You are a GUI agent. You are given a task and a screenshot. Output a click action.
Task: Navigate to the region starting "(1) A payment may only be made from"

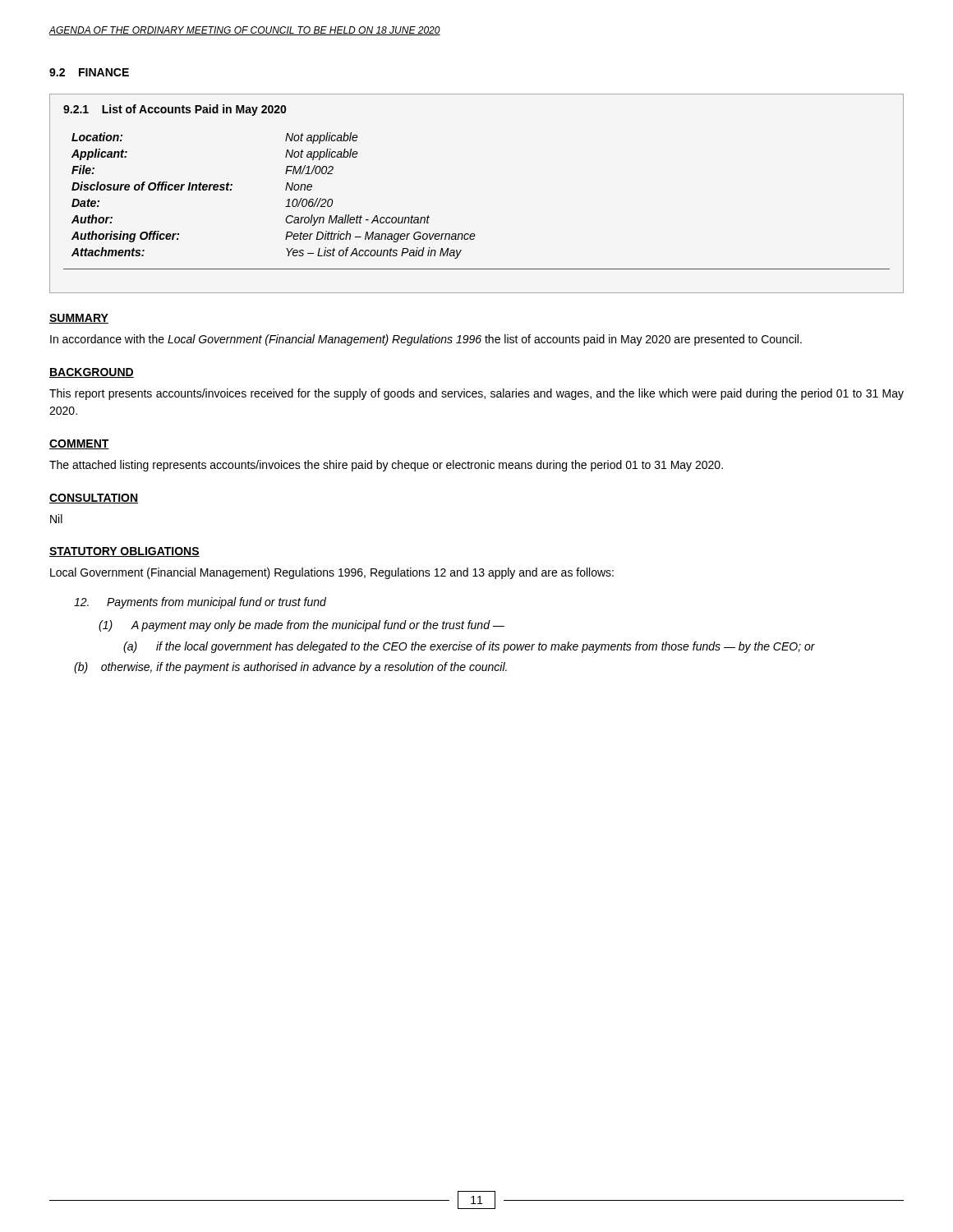point(501,626)
